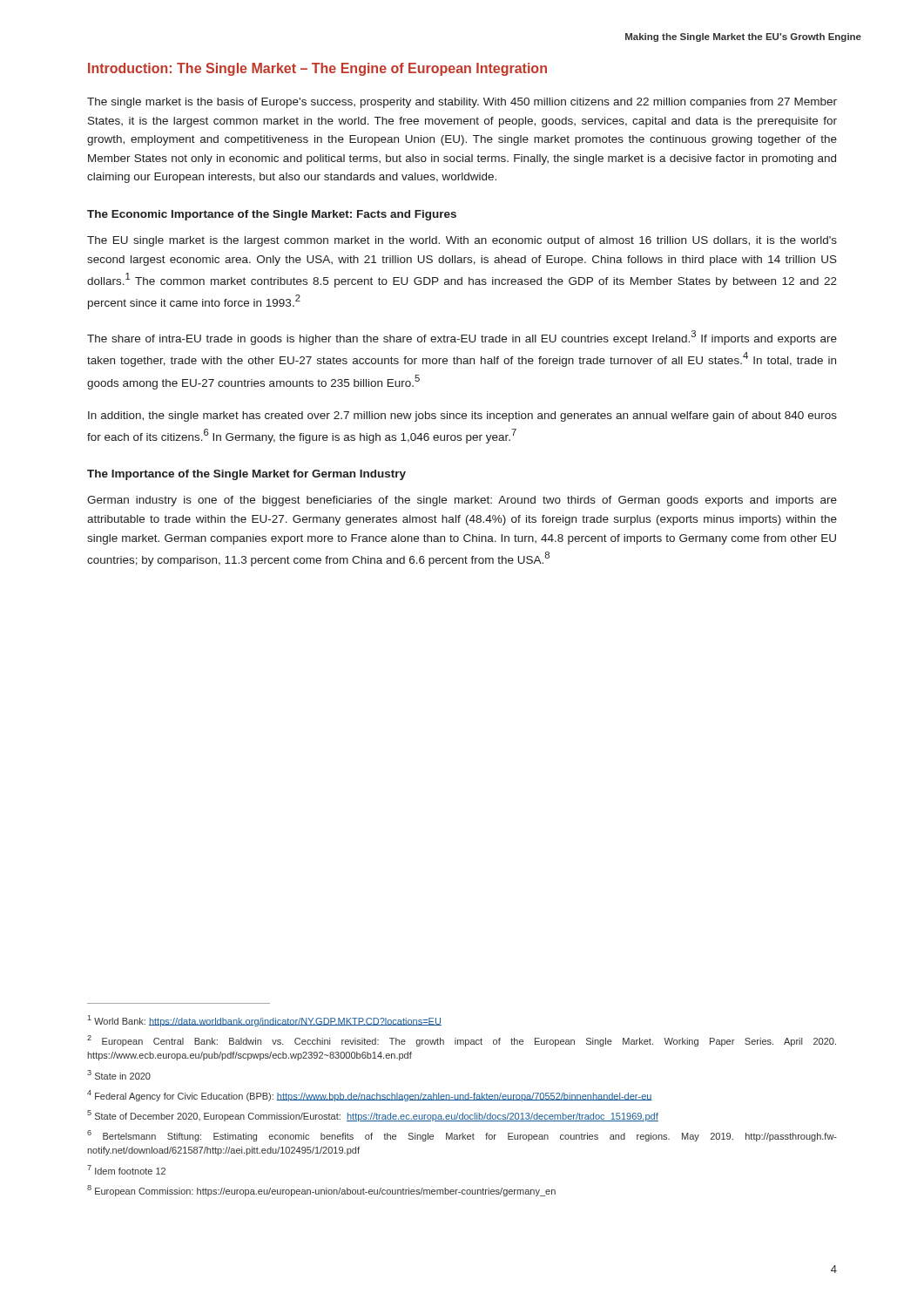This screenshot has width=924, height=1307.
Task: Select the text starting "1 World Bank: https://data.worldbank.org/indicator/NY.GDP.MKTP.CD?locations=EU"
Action: click(264, 1020)
